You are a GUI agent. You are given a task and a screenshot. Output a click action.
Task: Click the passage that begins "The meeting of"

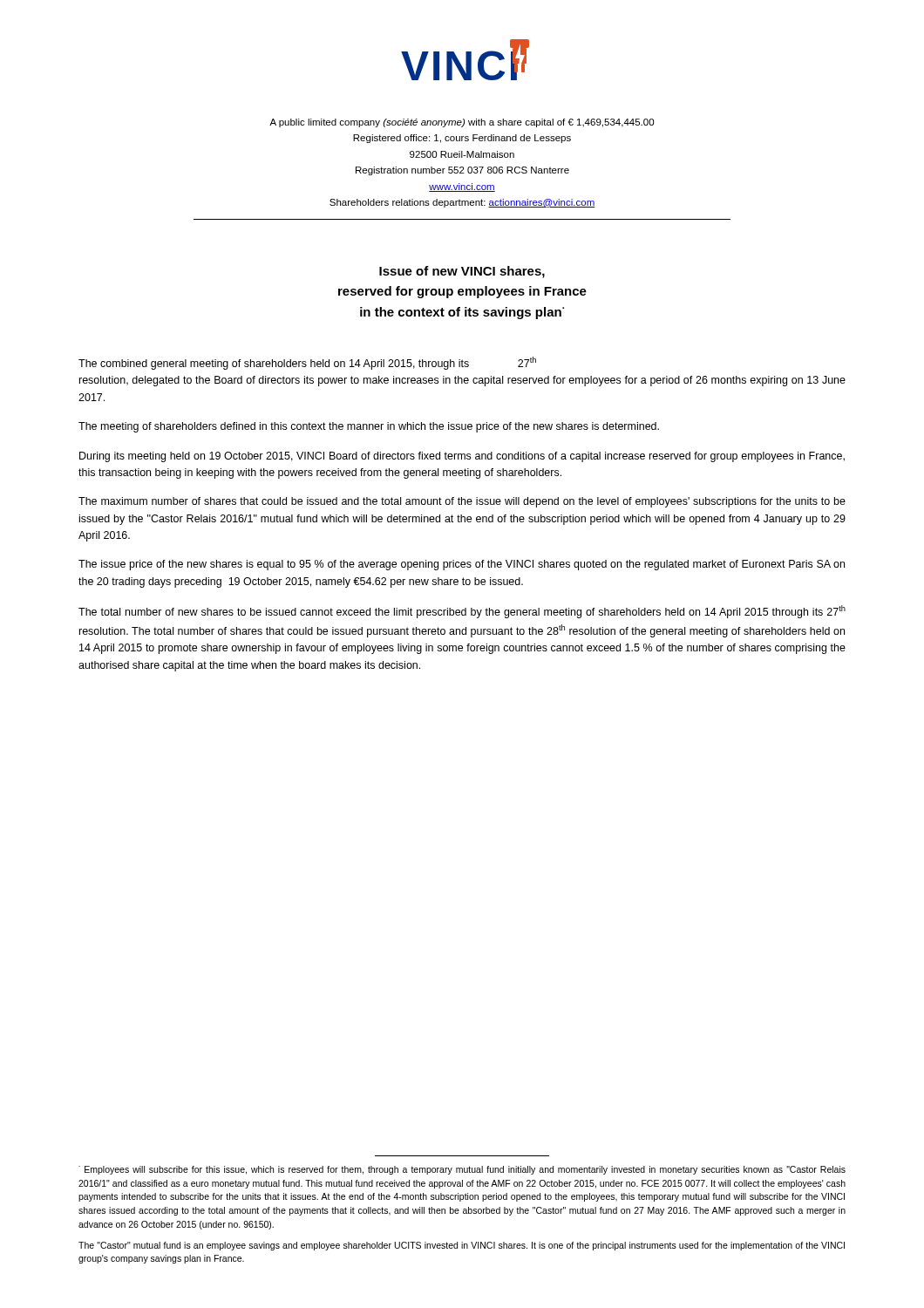coord(369,427)
